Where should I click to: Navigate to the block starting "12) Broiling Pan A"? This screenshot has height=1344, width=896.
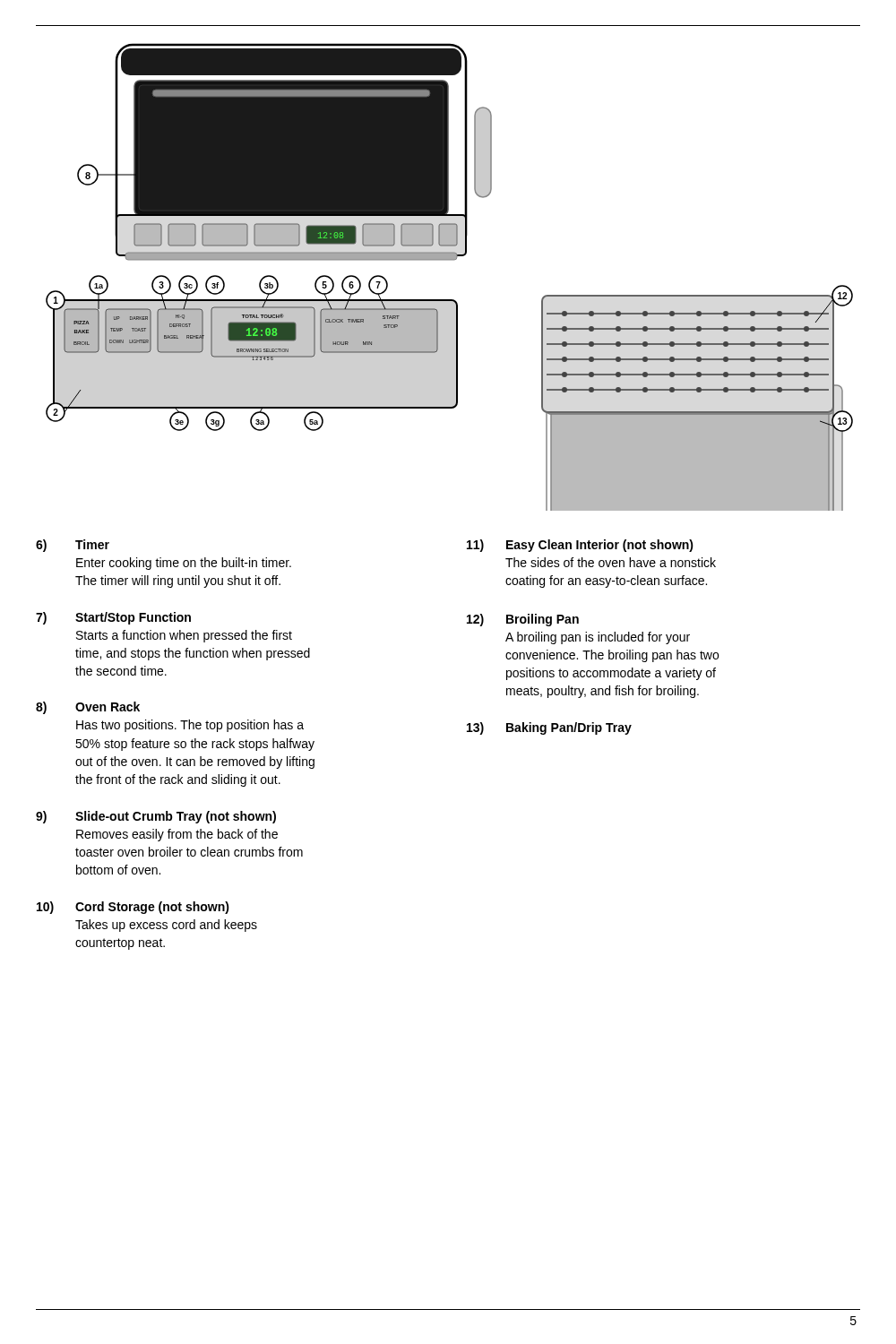[x=663, y=656]
